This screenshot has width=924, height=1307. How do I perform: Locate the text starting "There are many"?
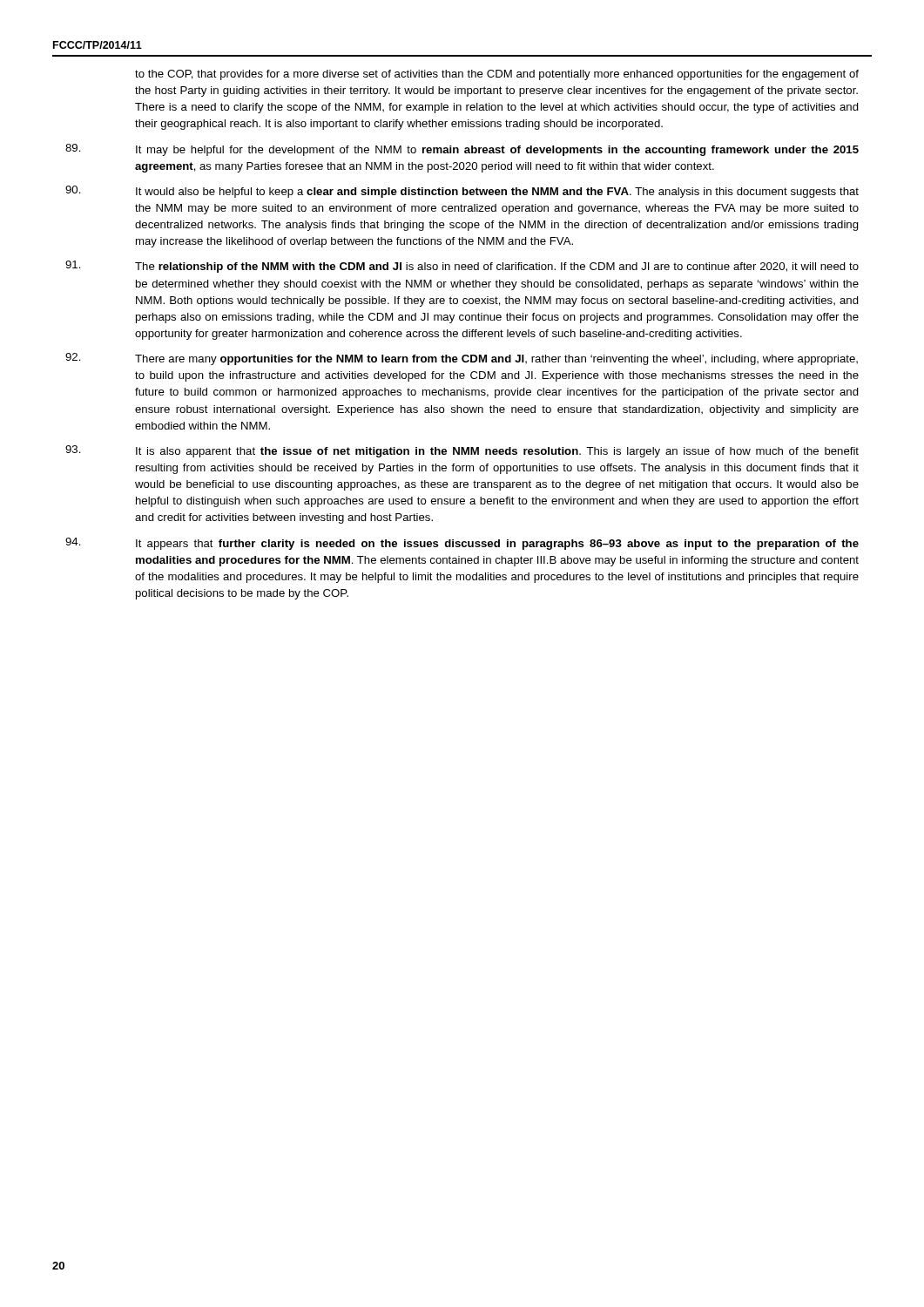tap(497, 392)
